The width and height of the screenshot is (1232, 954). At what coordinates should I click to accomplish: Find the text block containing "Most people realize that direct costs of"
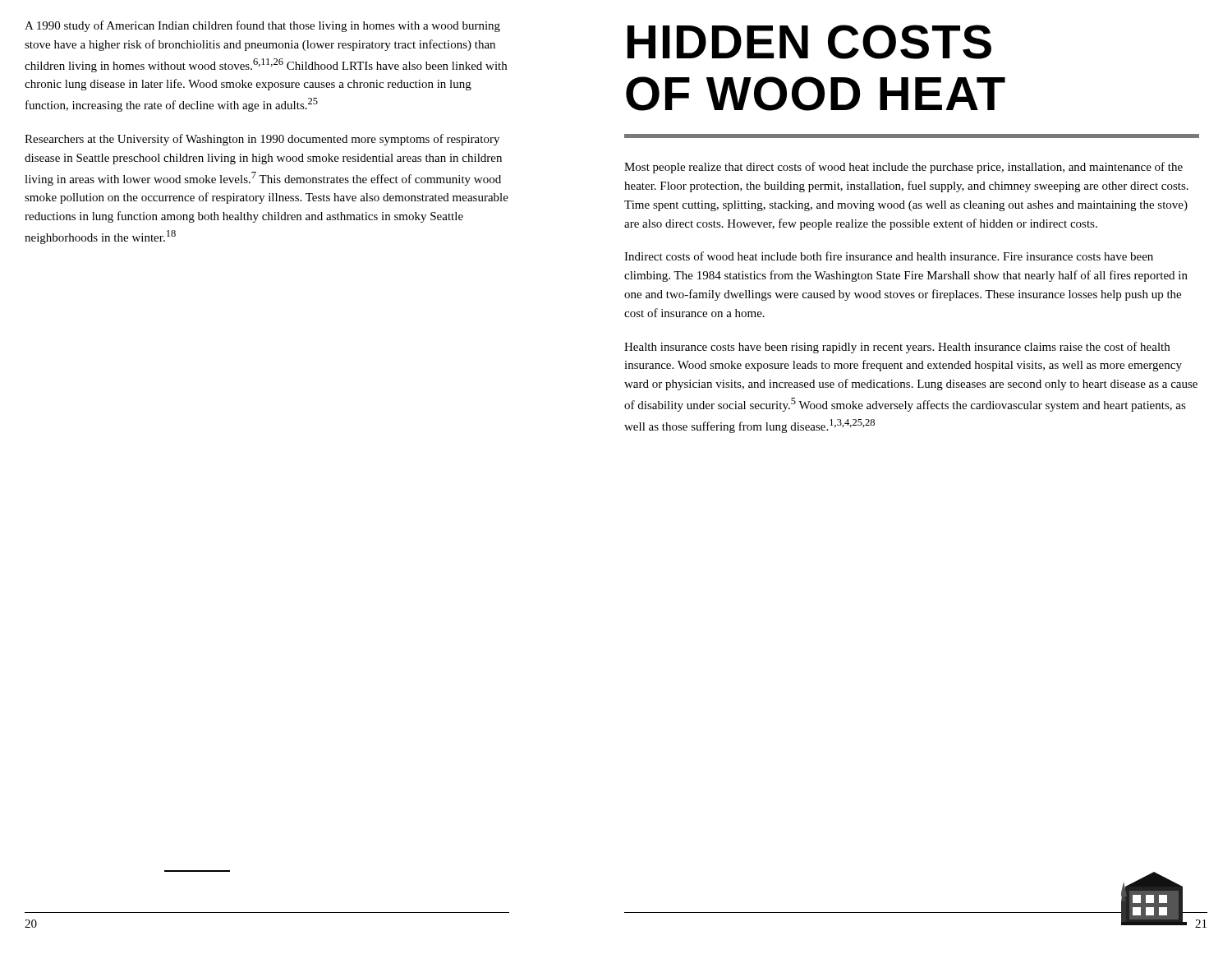[912, 195]
